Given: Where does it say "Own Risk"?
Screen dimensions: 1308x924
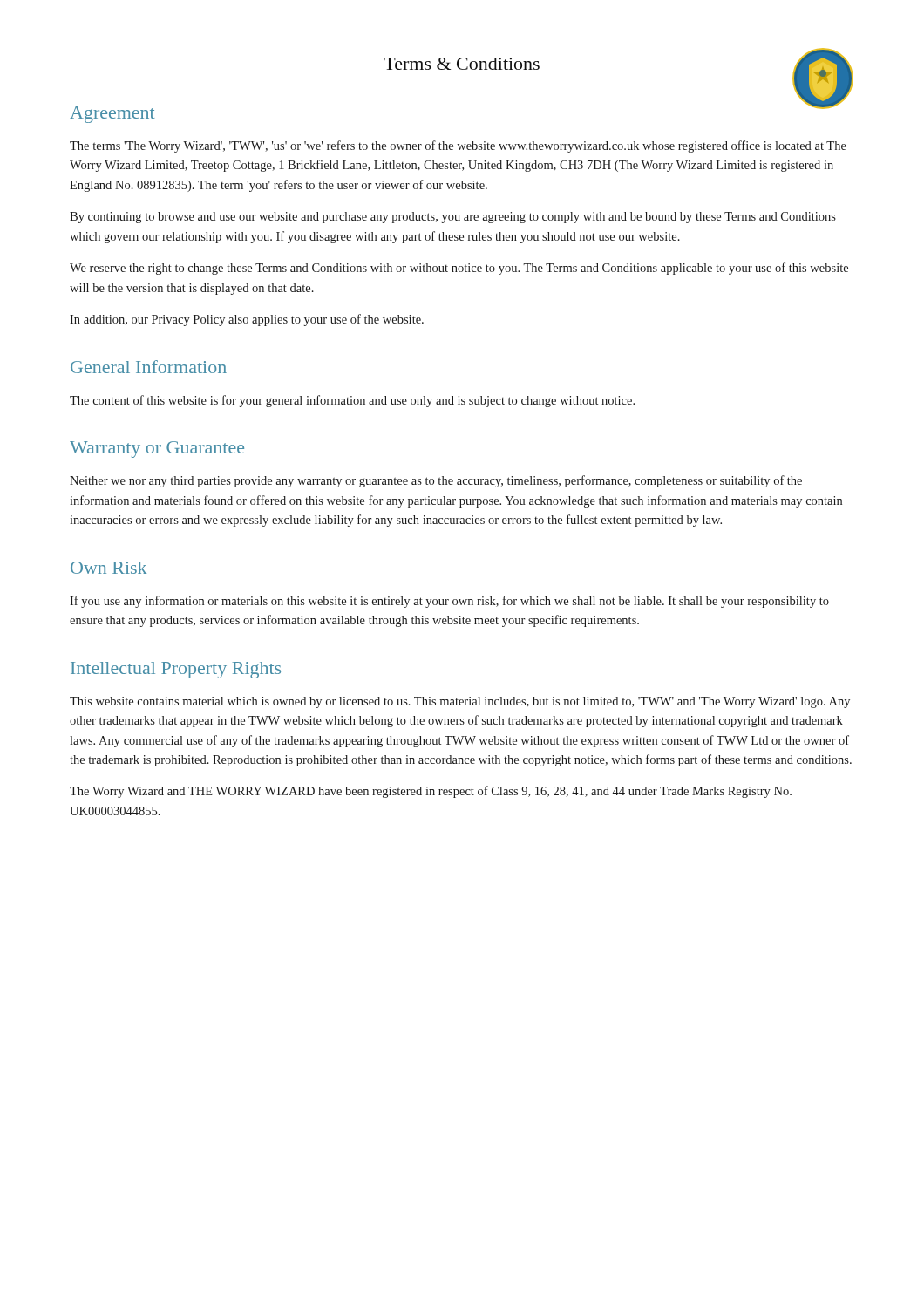Looking at the screenshot, I should pyautogui.click(x=108, y=567).
